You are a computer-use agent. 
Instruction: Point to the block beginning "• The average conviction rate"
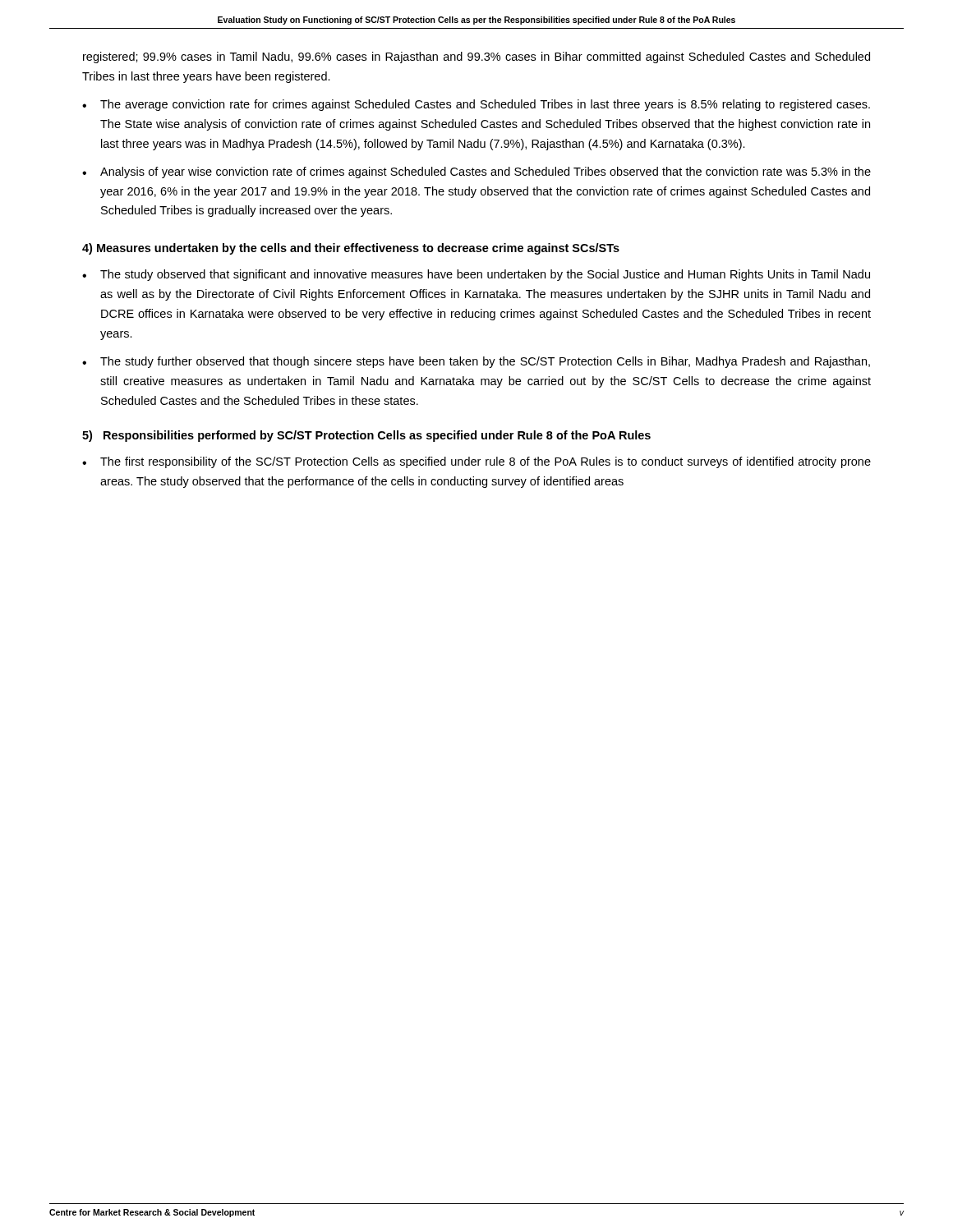pyautogui.click(x=476, y=125)
